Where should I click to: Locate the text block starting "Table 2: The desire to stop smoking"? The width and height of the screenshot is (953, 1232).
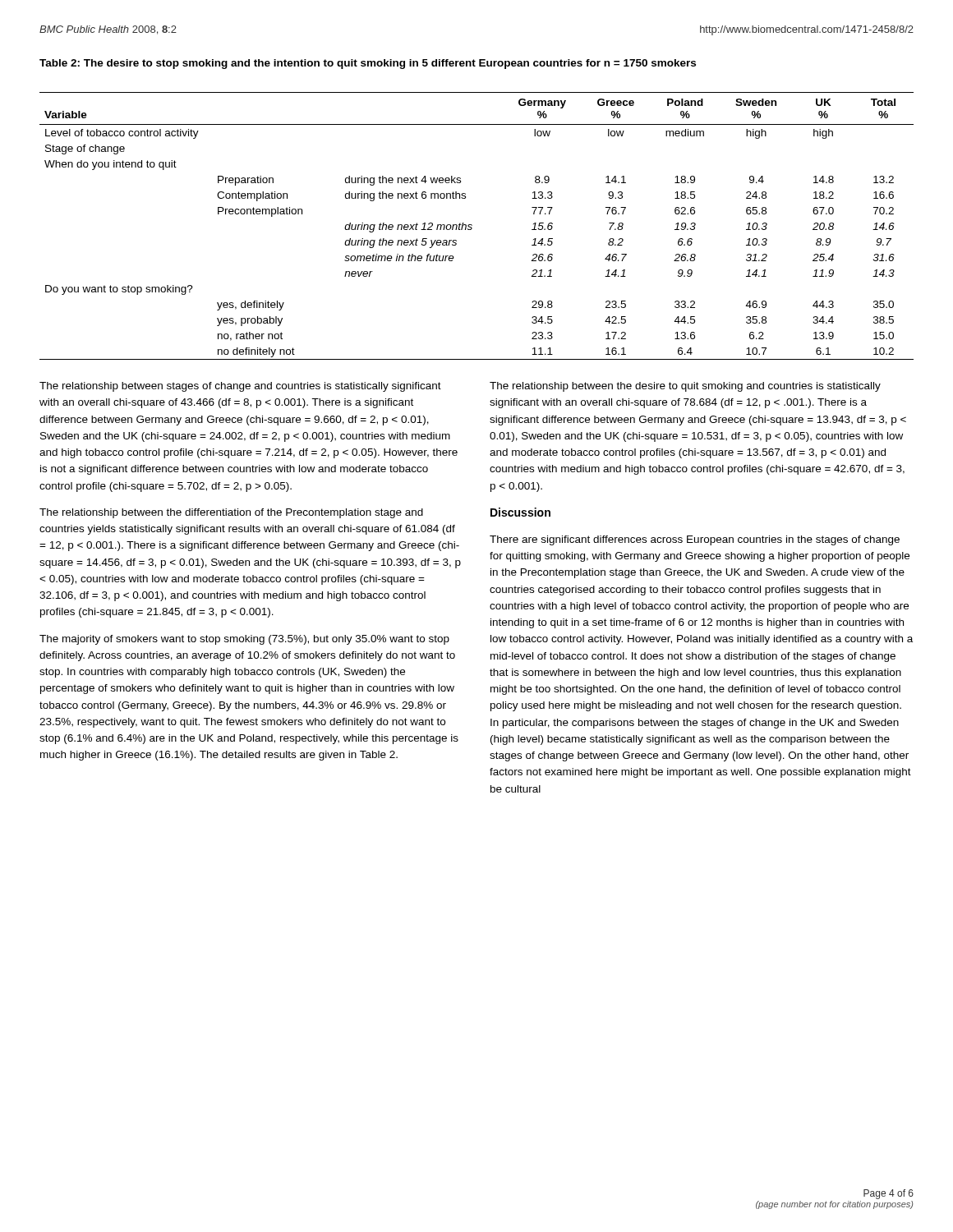pos(476,64)
